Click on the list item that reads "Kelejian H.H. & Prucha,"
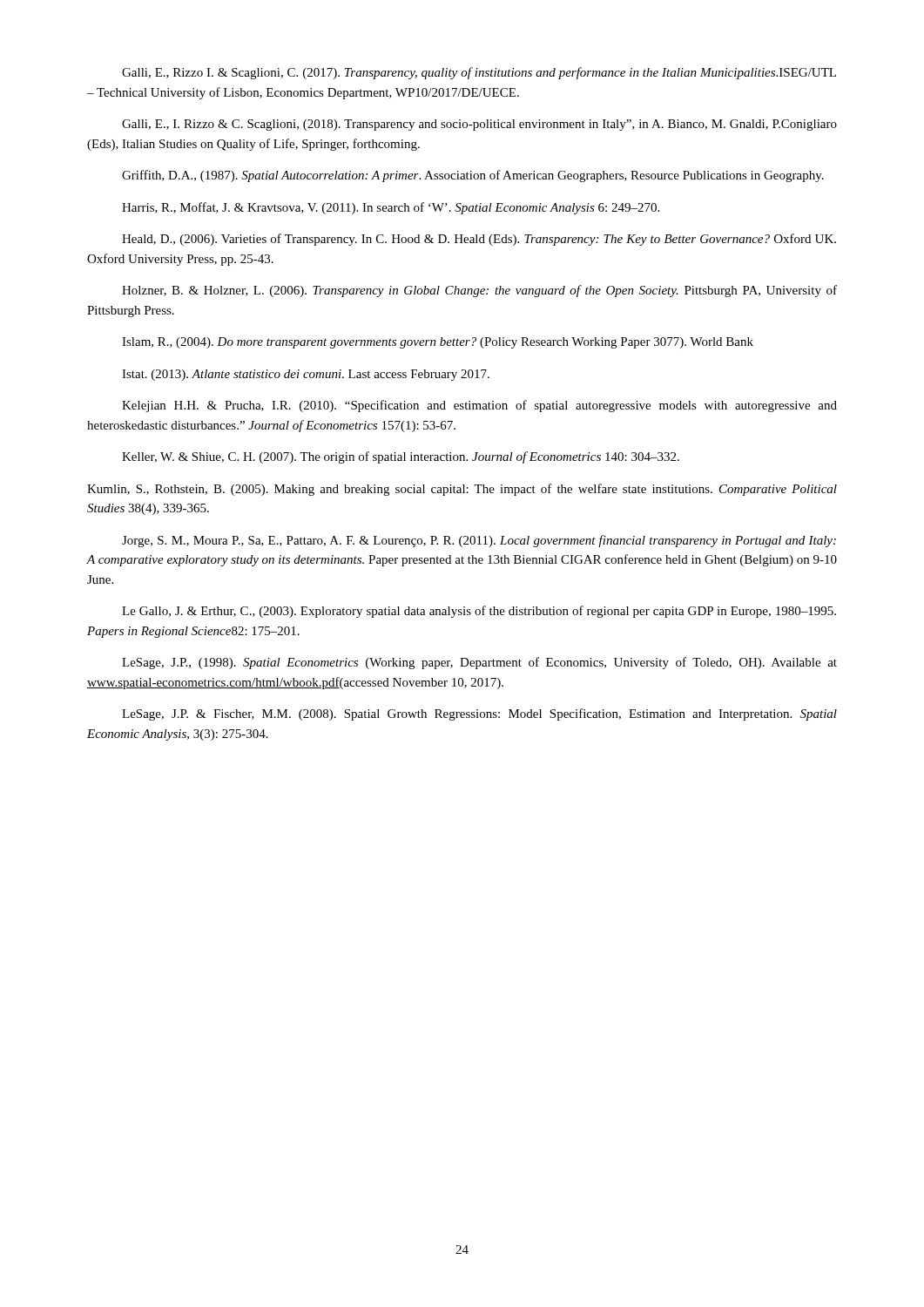The image size is (924, 1307). 462,415
